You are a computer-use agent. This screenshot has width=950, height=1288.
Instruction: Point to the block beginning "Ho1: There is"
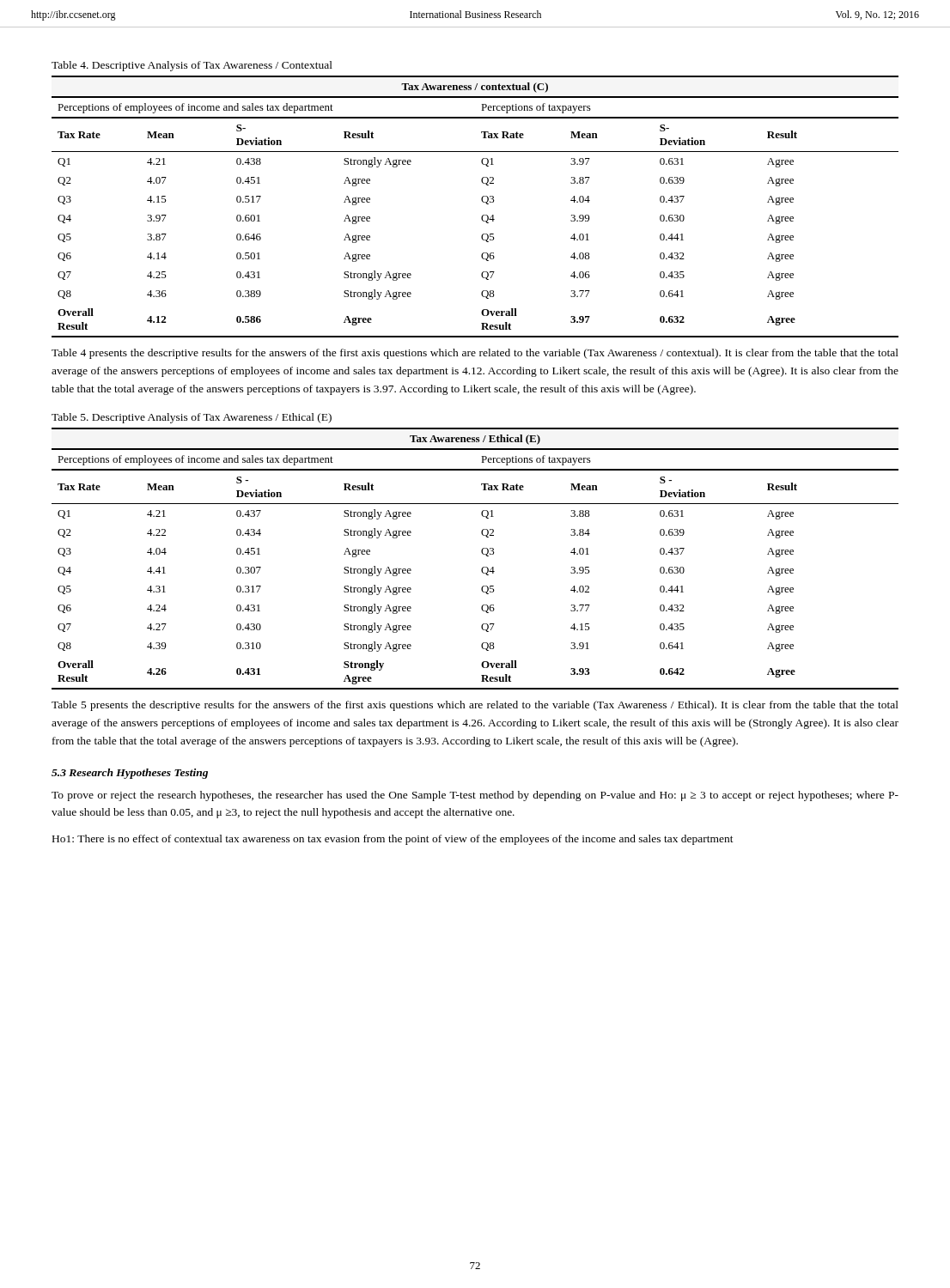(392, 839)
